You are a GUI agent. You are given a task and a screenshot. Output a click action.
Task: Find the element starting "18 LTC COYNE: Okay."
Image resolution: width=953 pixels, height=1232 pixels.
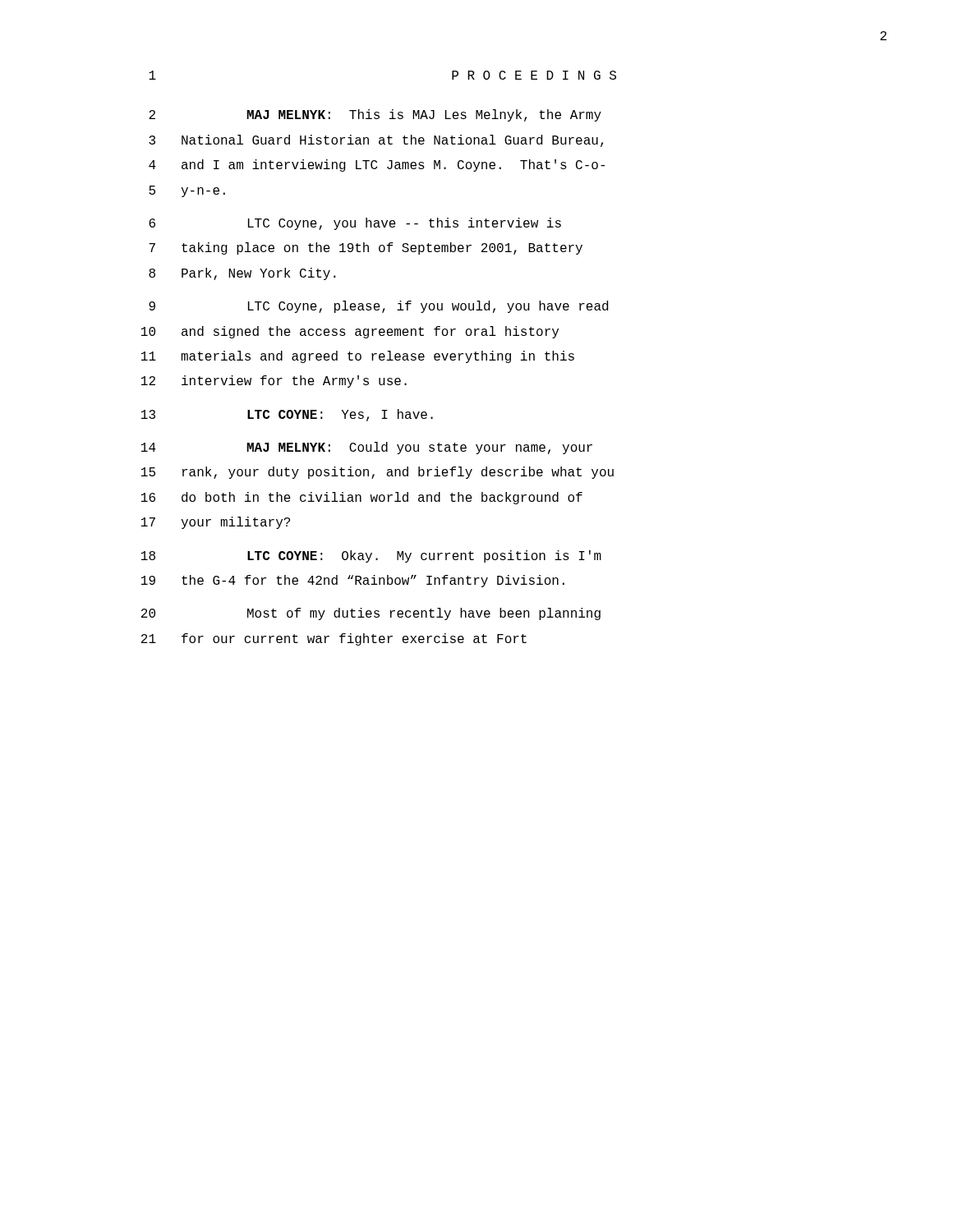pyautogui.click(x=497, y=557)
